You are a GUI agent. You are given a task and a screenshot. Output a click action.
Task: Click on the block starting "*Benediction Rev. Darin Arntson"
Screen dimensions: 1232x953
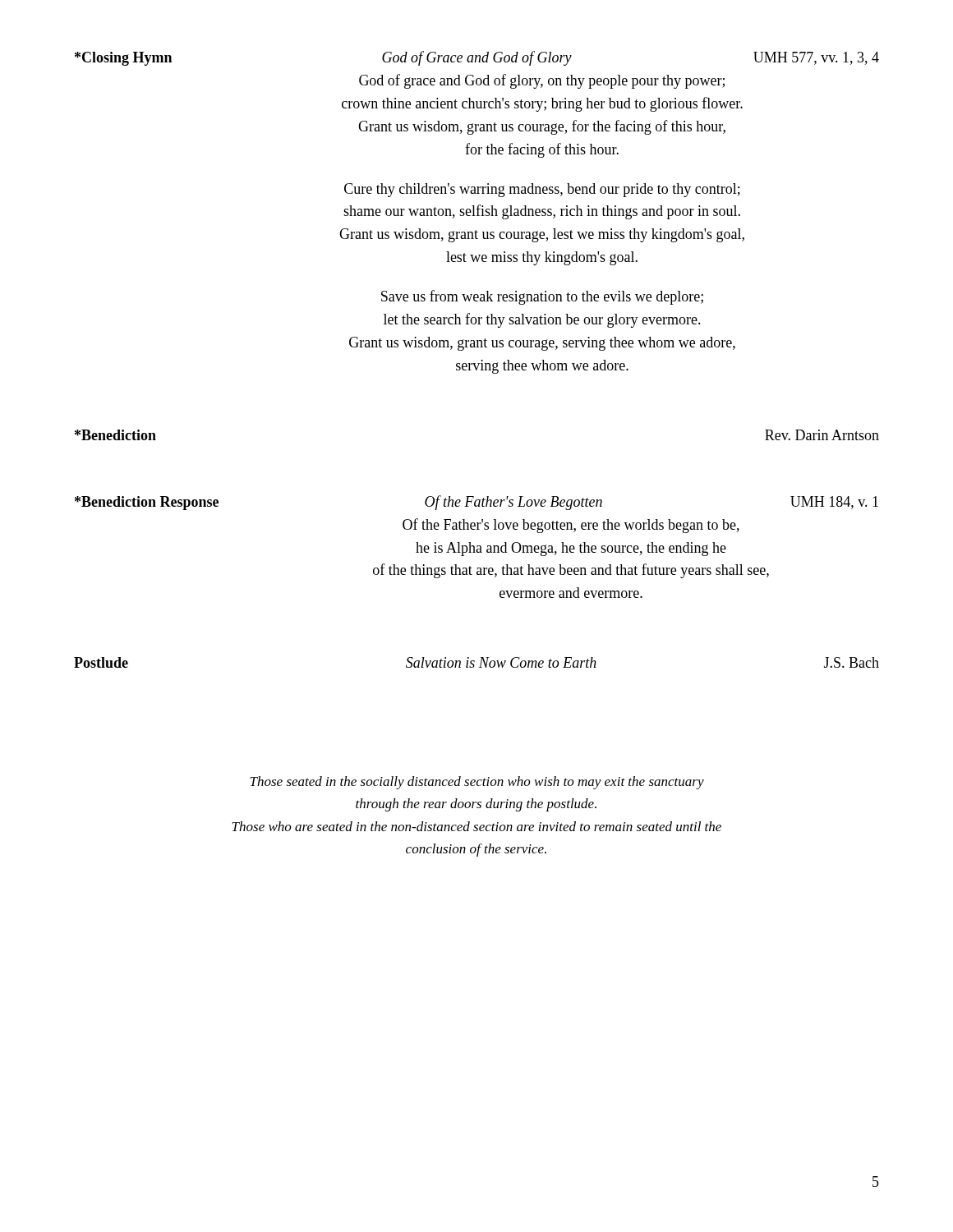[119, 435]
